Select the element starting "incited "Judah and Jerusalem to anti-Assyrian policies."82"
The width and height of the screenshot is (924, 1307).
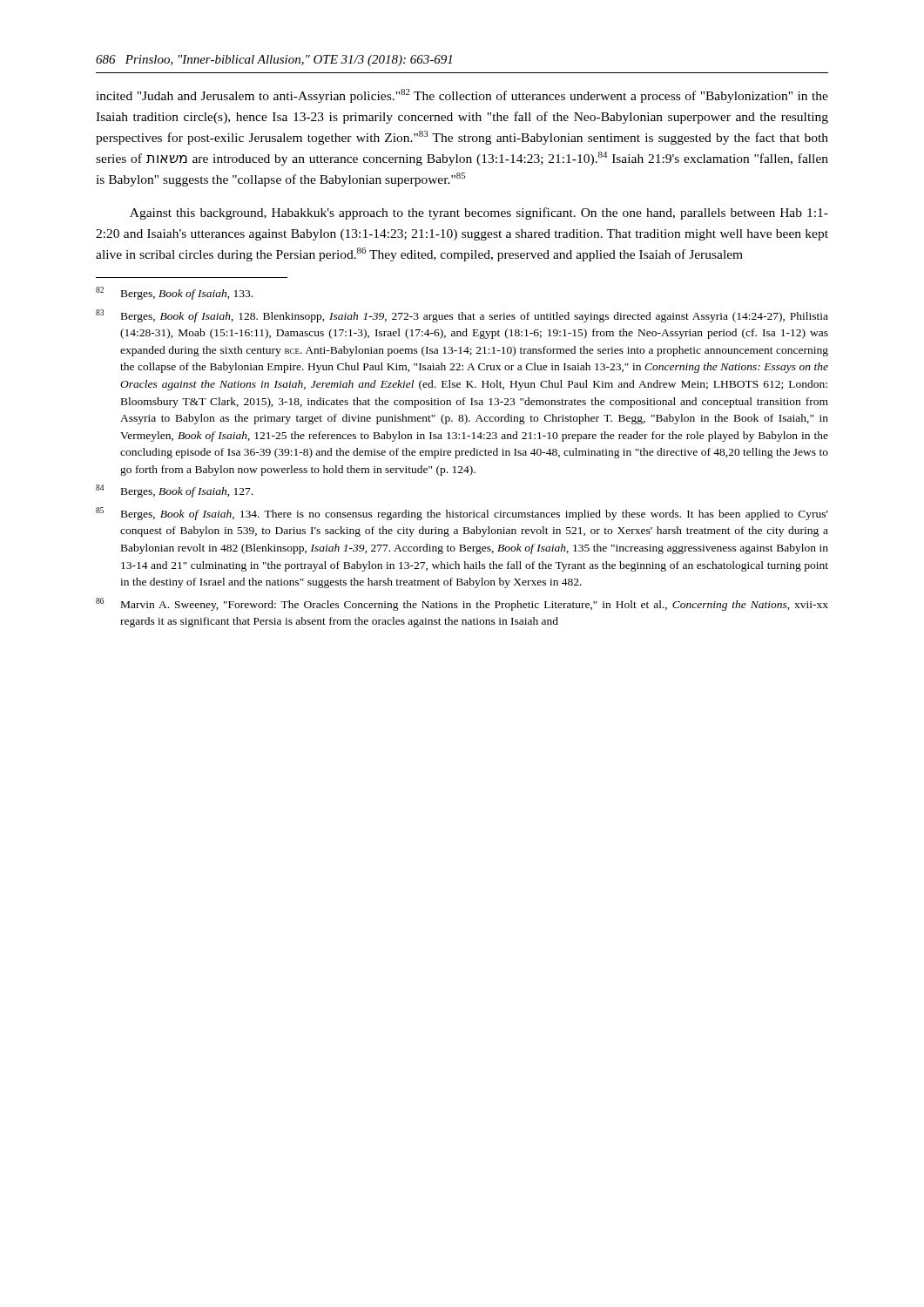462,175
